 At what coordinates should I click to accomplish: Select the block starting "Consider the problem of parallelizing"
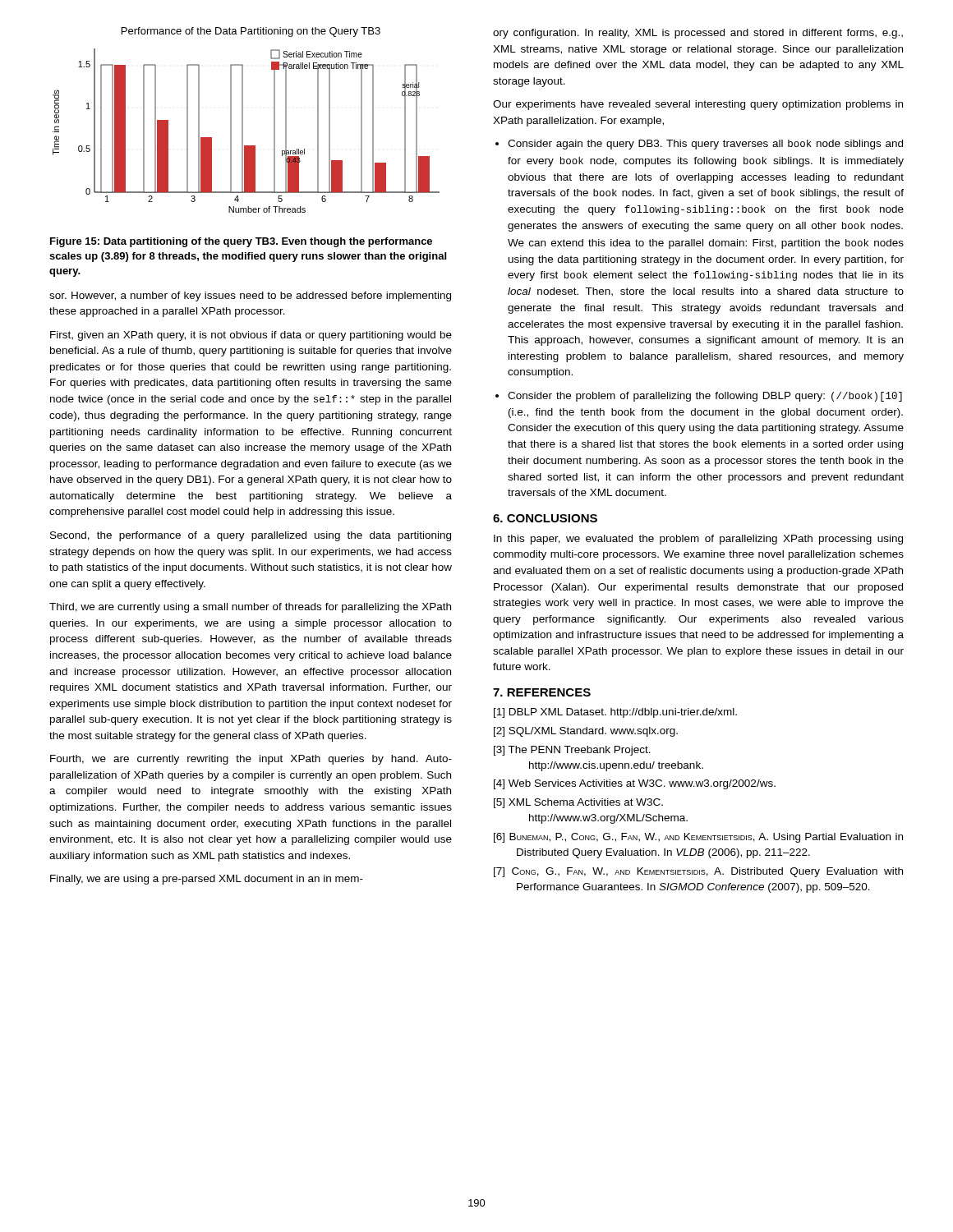coord(706,444)
